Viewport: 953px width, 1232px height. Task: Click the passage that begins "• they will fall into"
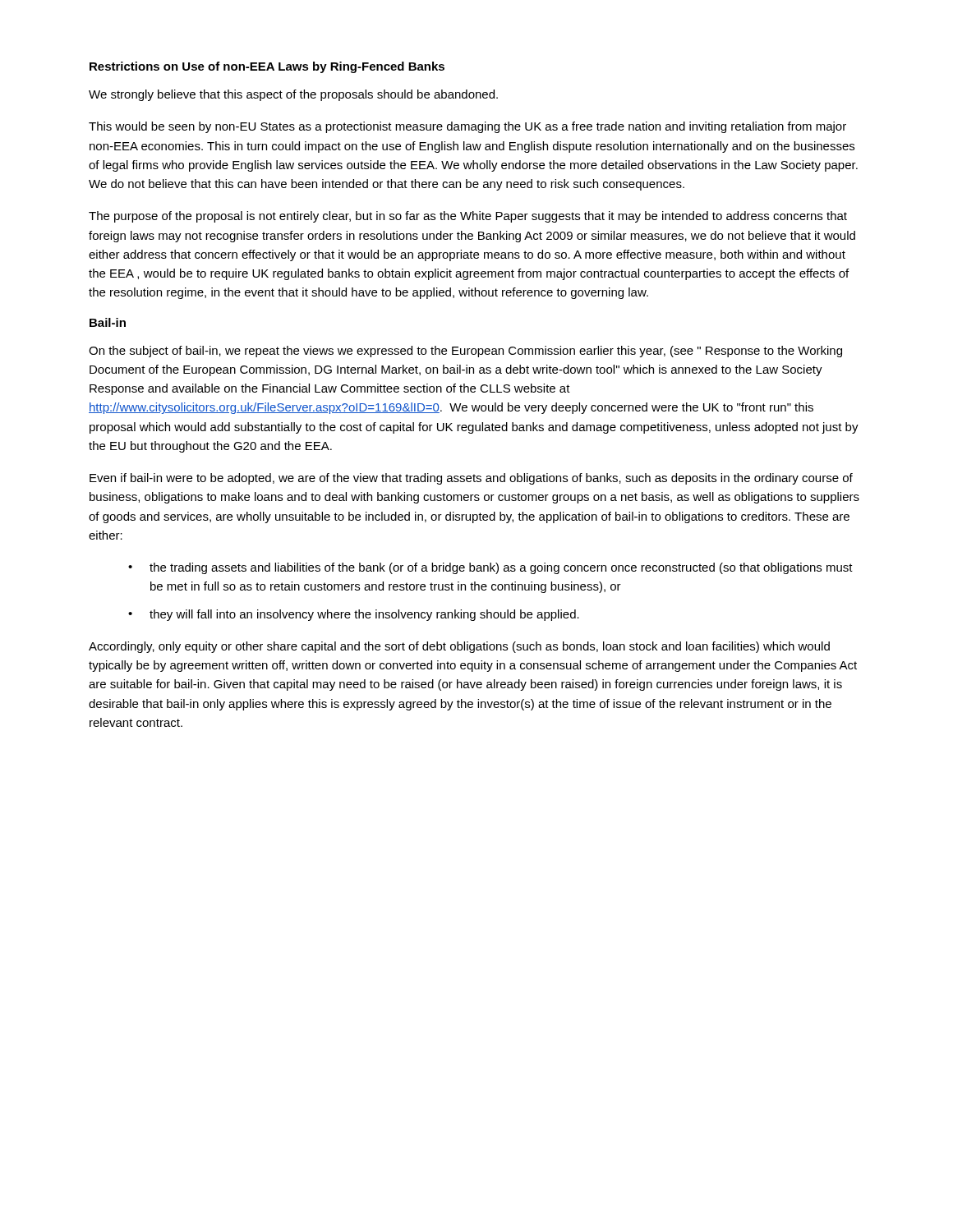pyautogui.click(x=354, y=614)
